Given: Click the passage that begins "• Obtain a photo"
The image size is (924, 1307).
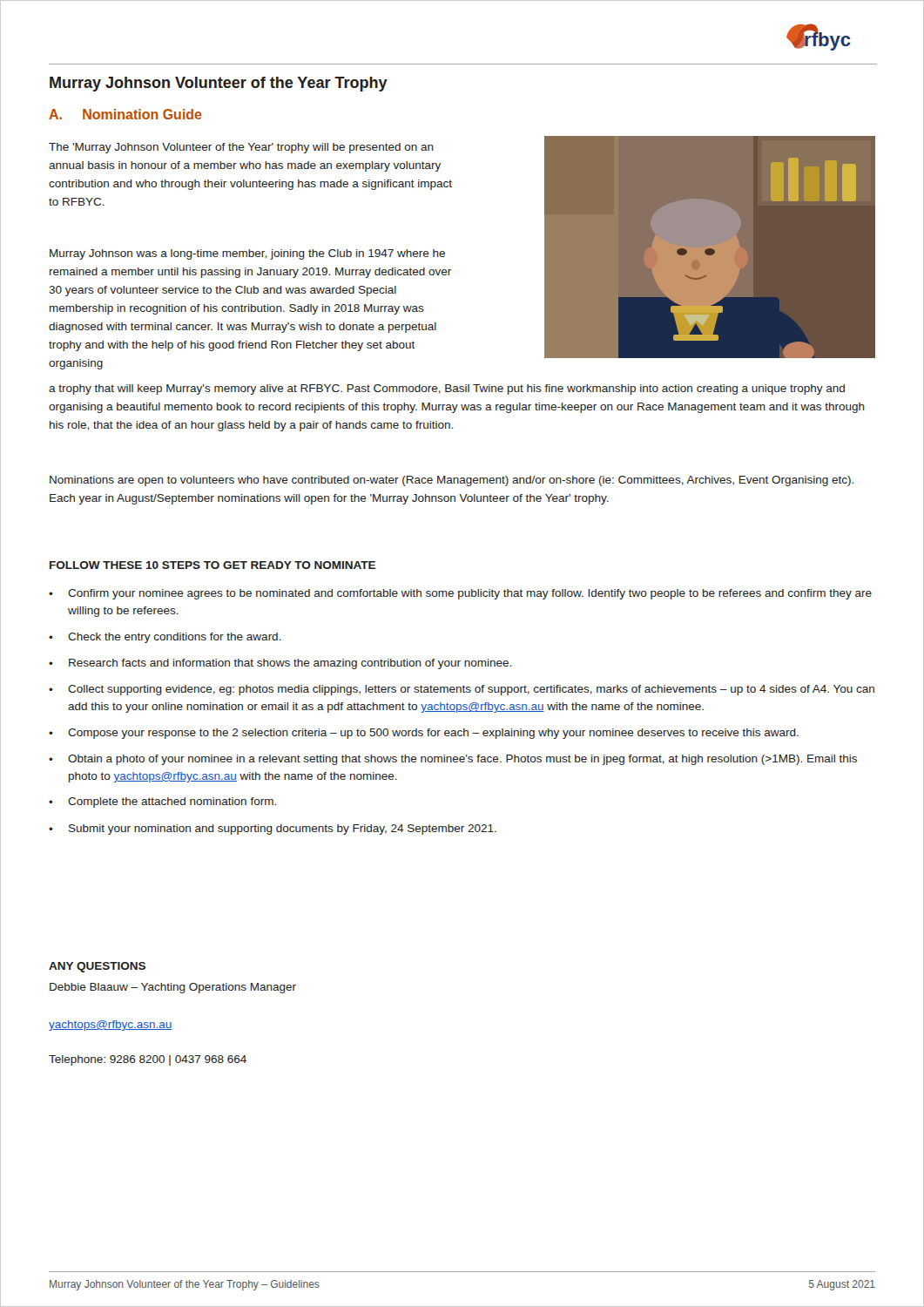Looking at the screenshot, I should (x=462, y=768).
